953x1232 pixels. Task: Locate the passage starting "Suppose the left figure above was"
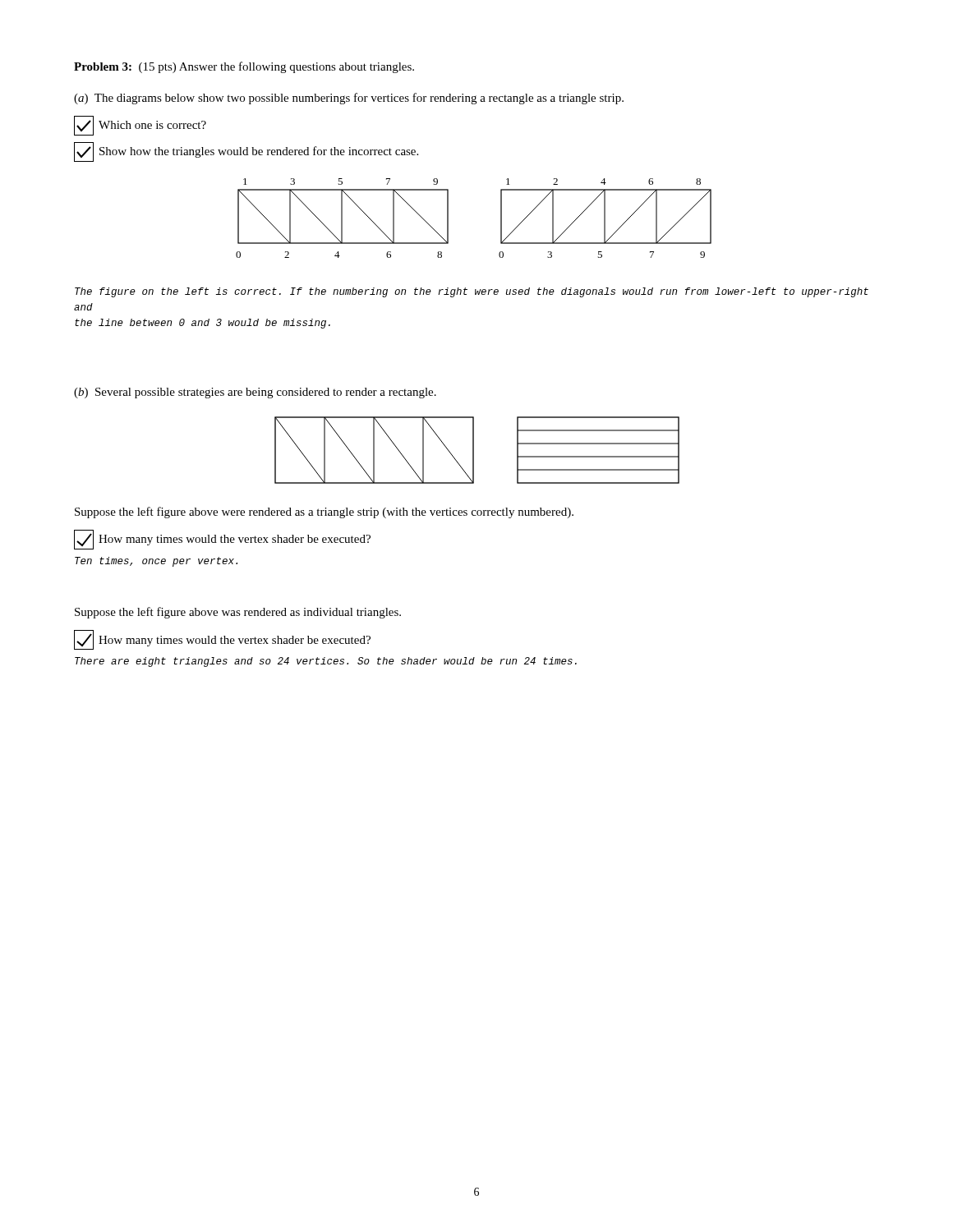click(238, 612)
